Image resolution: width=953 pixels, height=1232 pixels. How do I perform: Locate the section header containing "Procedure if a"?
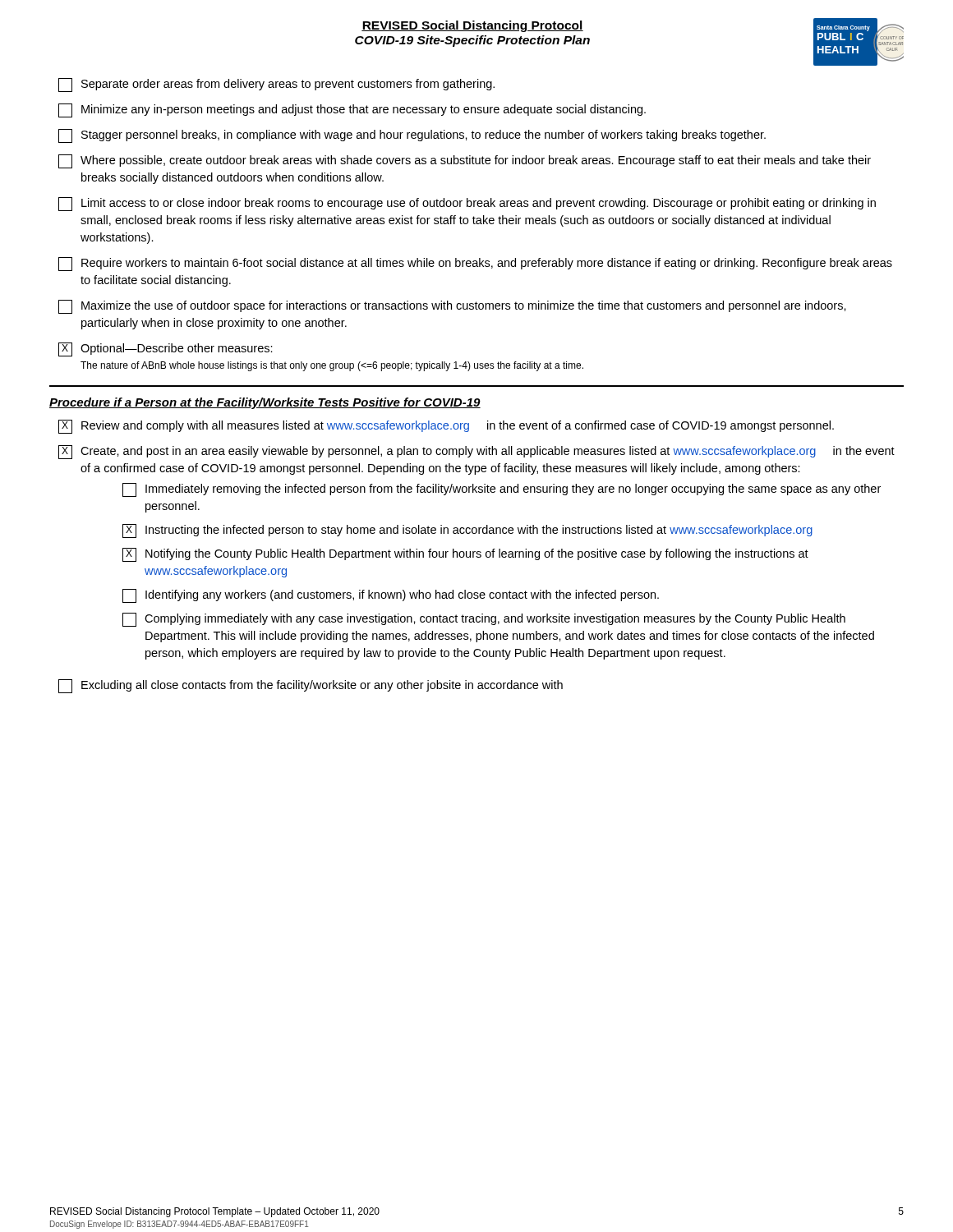coord(265,402)
